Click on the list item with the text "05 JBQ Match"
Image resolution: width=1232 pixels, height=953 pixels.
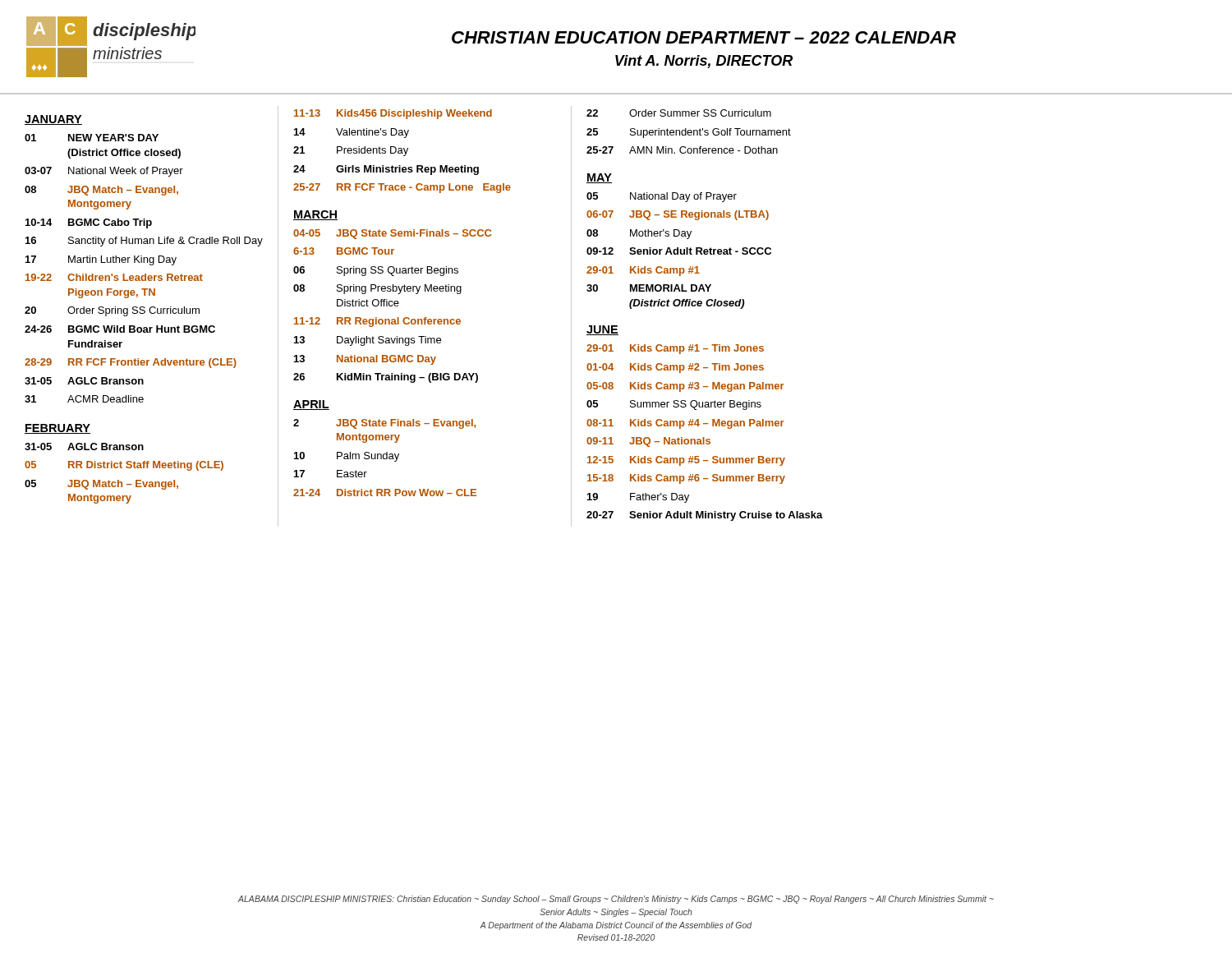point(144,491)
